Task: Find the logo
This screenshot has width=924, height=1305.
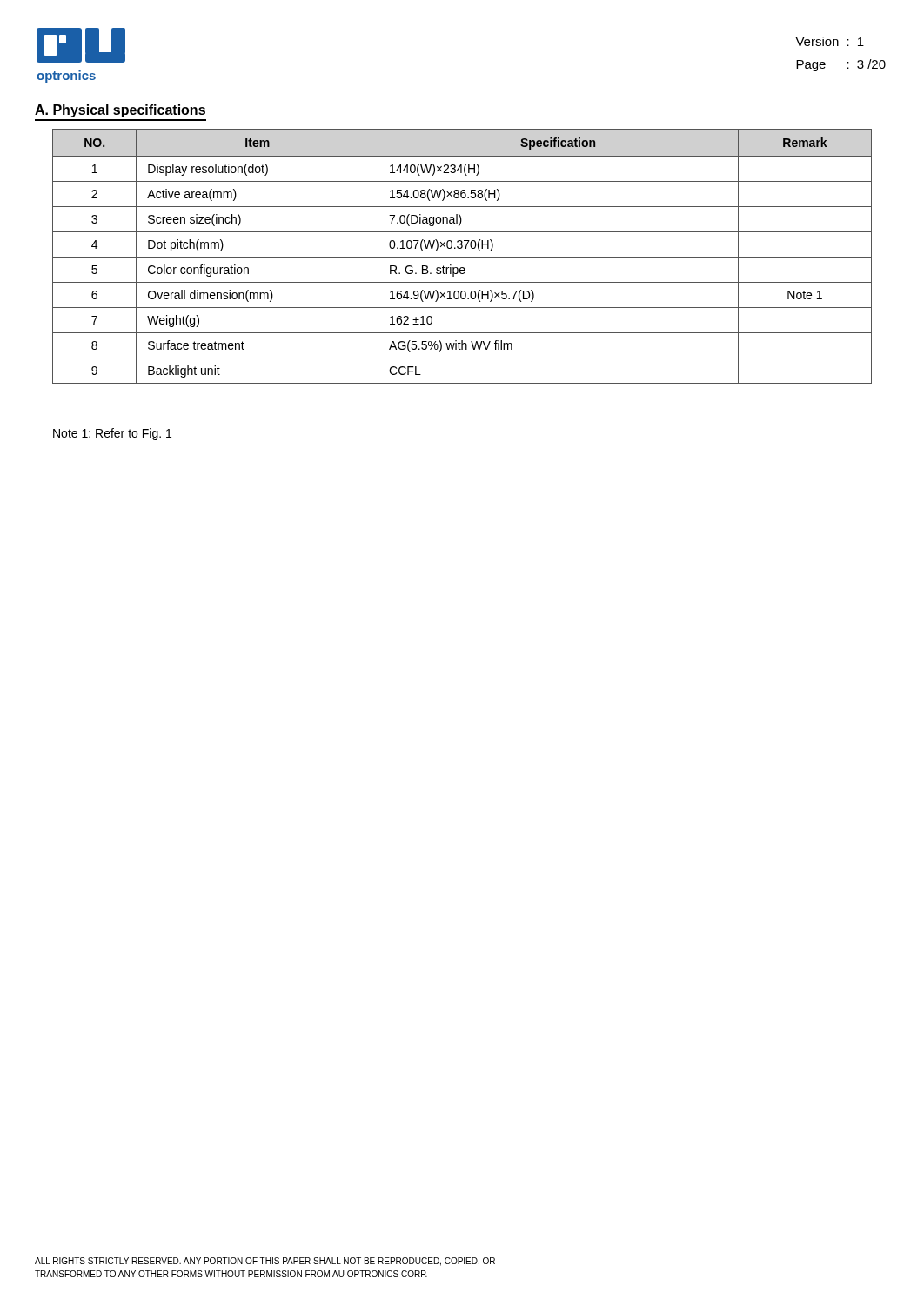Action: click(91, 58)
